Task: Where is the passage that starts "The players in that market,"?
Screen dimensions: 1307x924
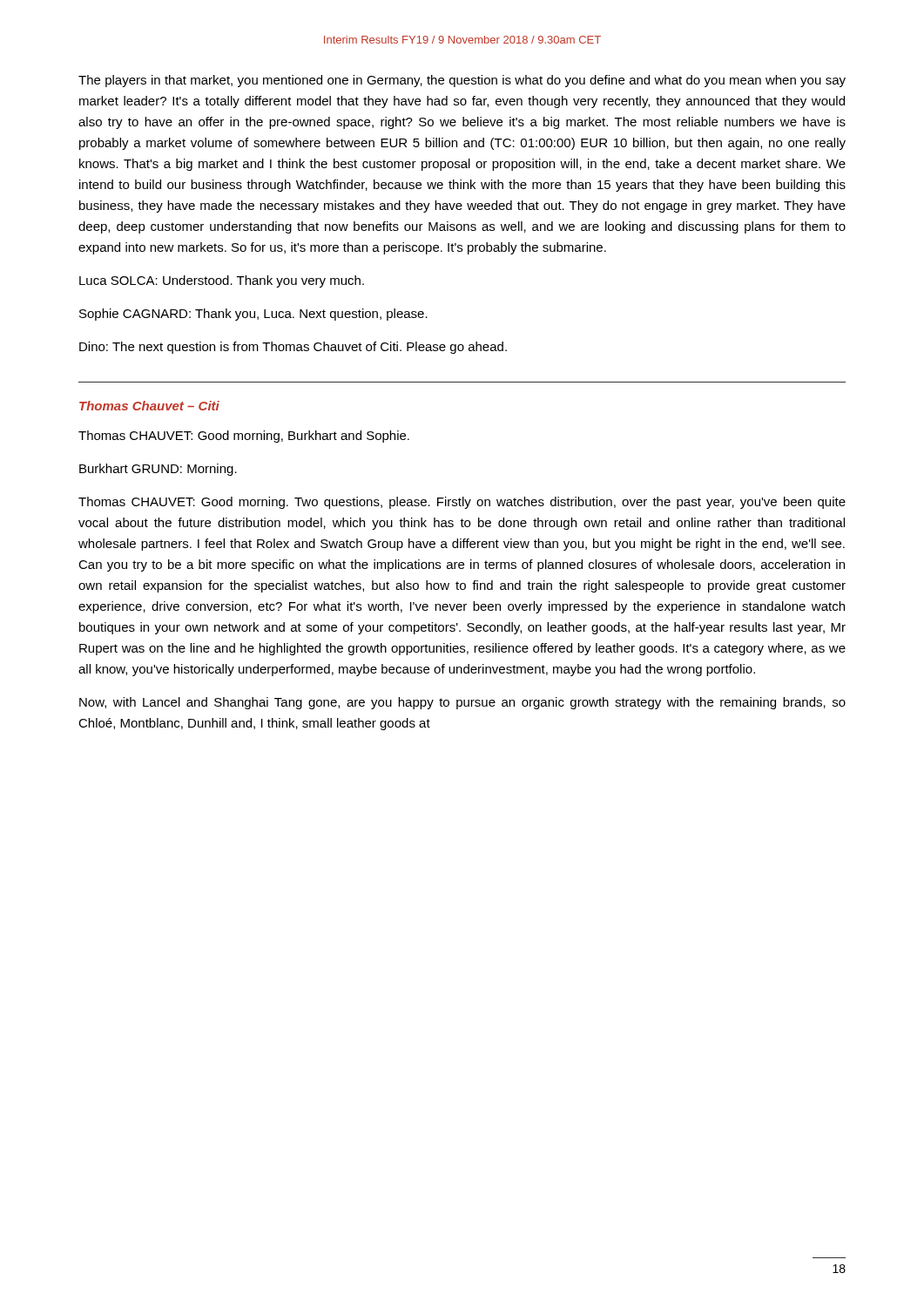Action: pos(462,163)
